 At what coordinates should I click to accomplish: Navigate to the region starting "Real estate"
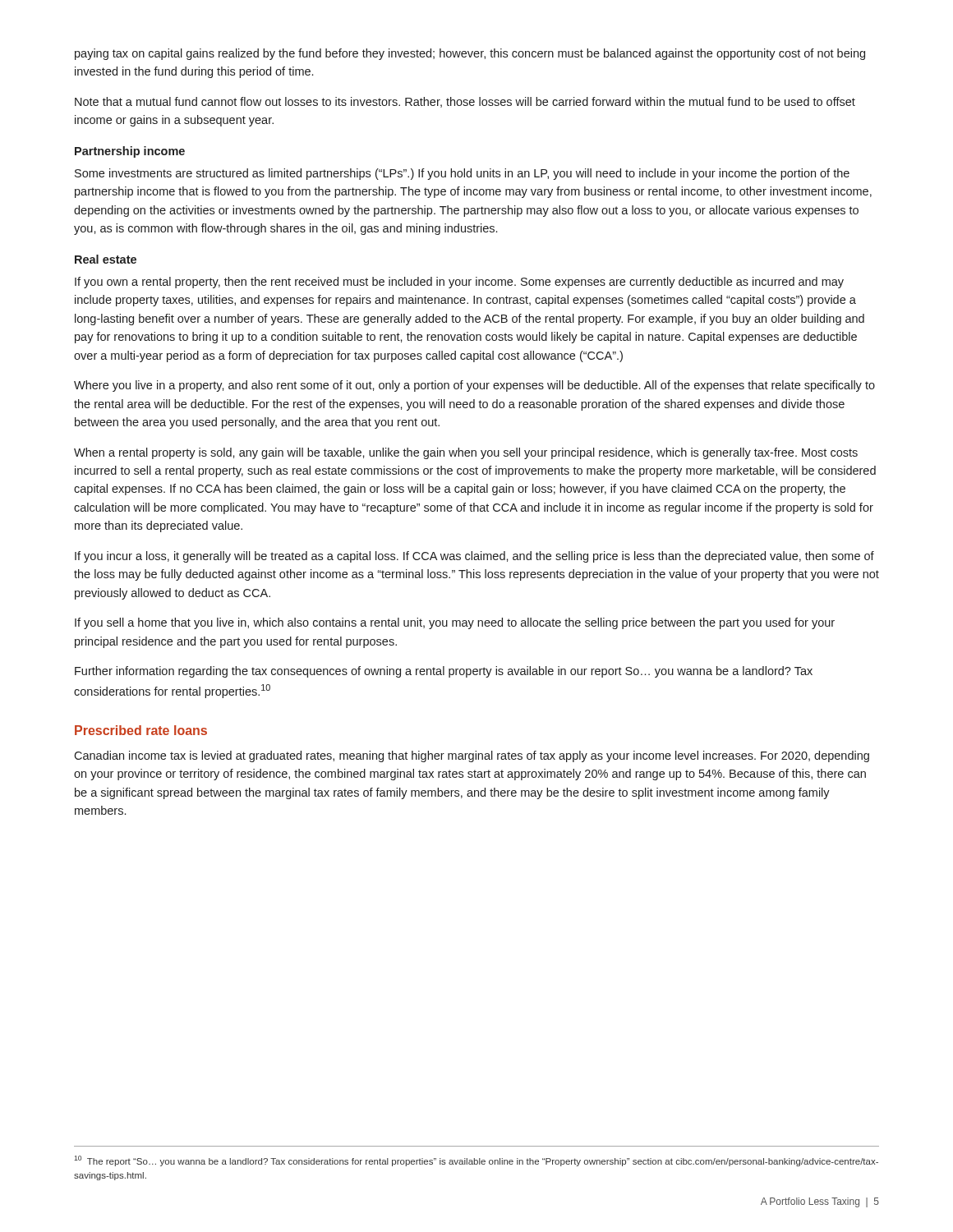tap(105, 259)
